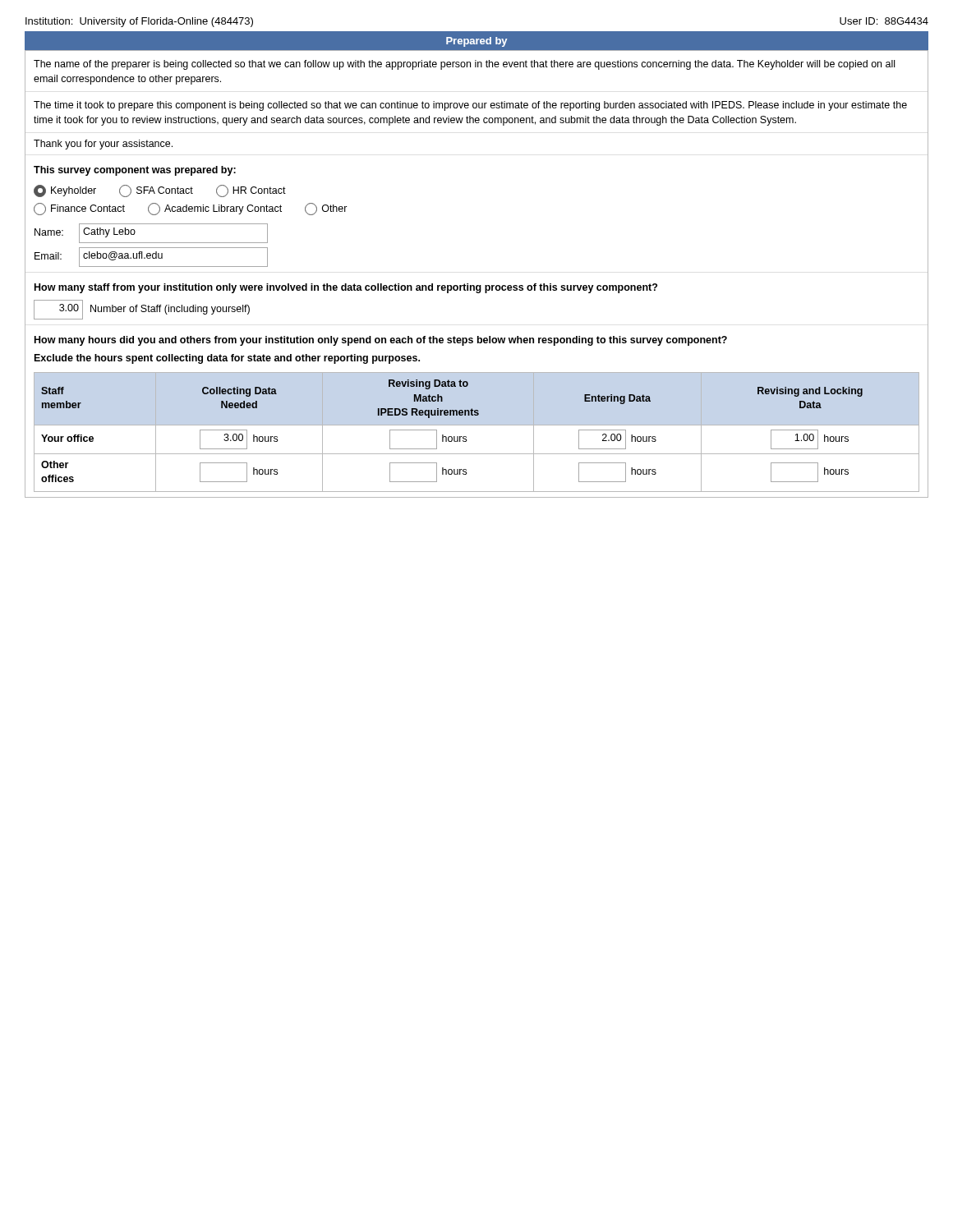The height and width of the screenshot is (1232, 953).
Task: Where is the passage that starts "How many hours did you and"?
Action: (x=476, y=413)
